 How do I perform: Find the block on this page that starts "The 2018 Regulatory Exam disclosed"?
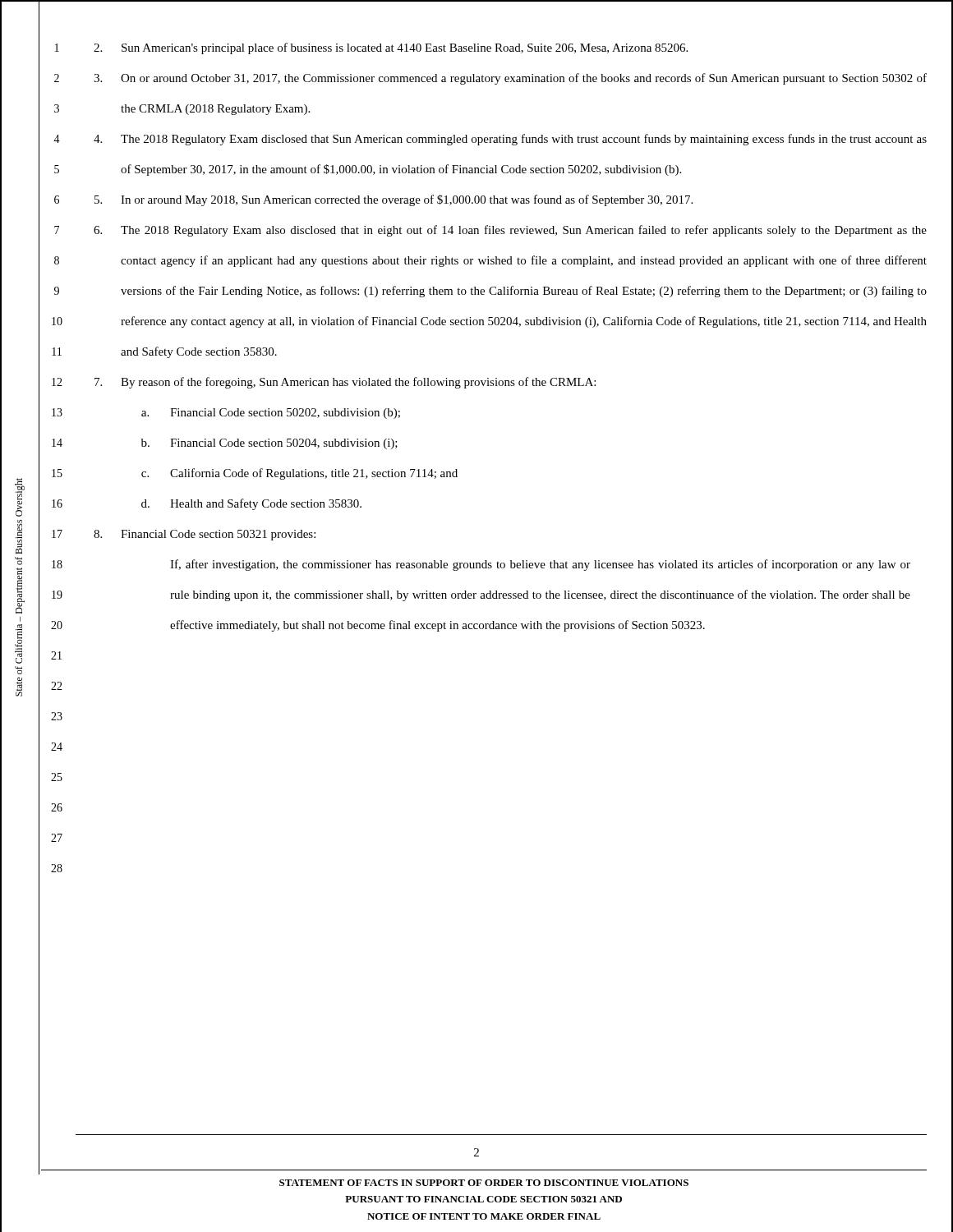coord(501,154)
